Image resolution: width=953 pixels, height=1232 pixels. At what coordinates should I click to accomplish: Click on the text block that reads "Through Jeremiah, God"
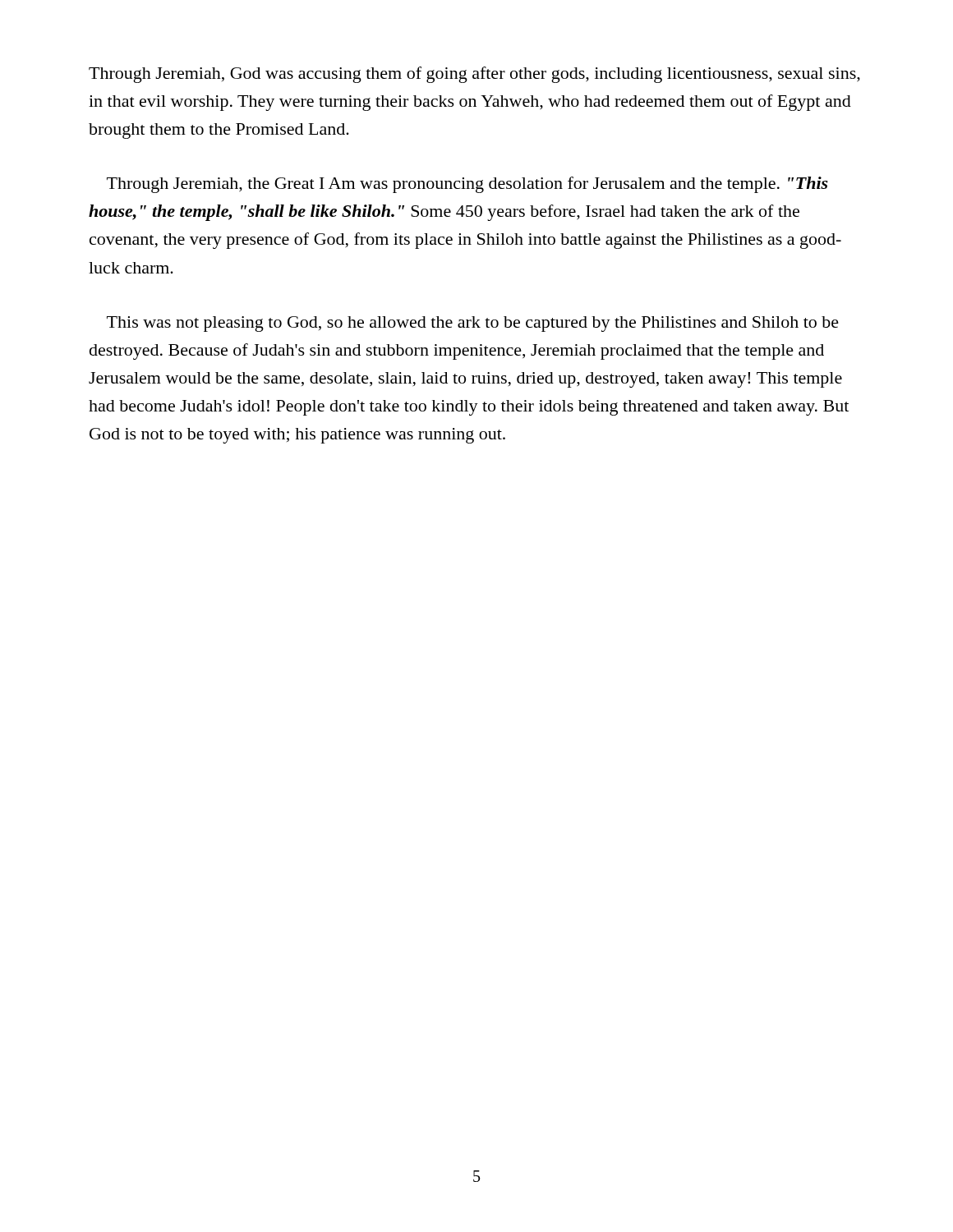[x=475, y=101]
